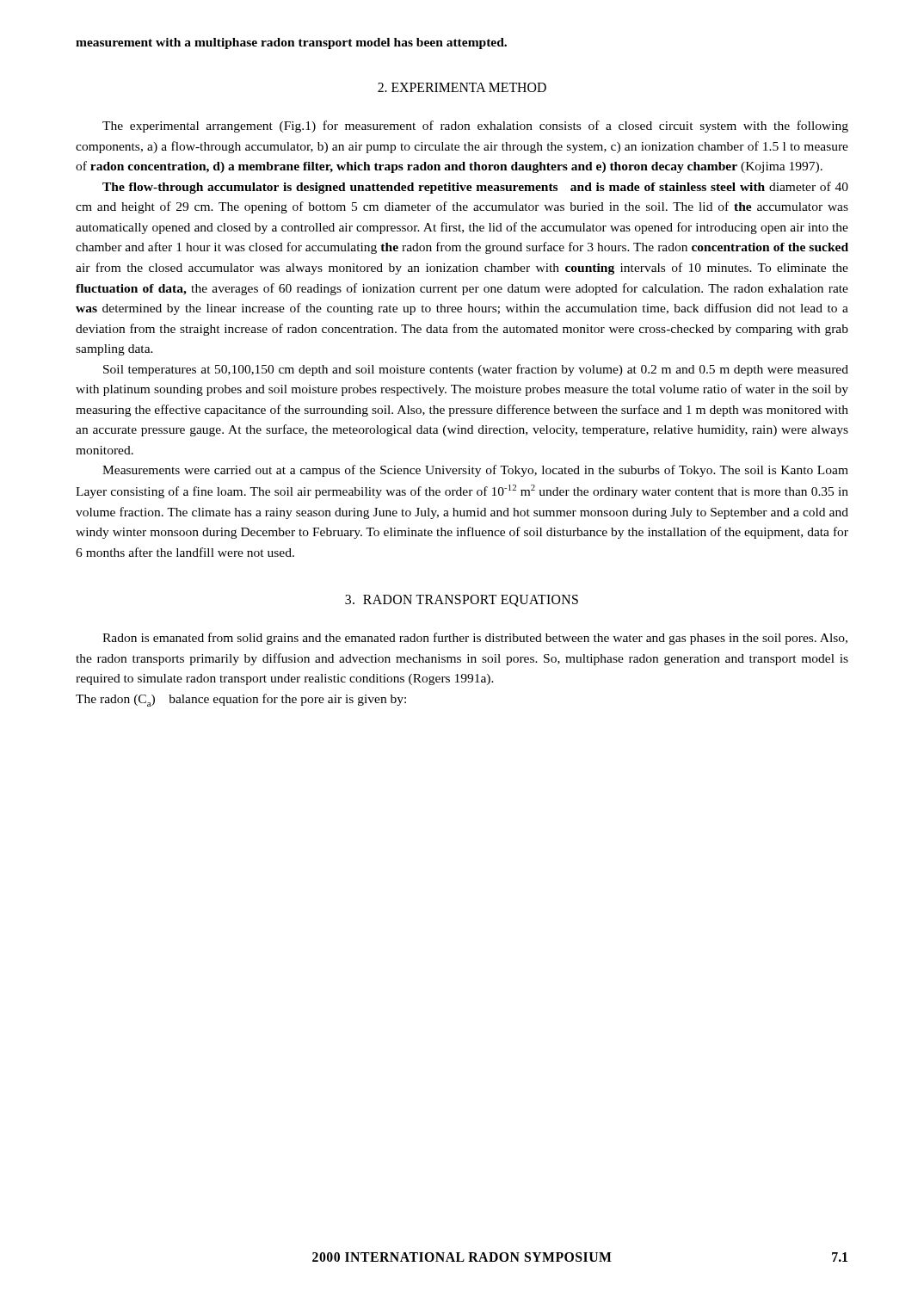The height and width of the screenshot is (1291, 924).
Task: Locate the text block that reads "Radon is emanated from solid grains and the"
Action: 462,669
